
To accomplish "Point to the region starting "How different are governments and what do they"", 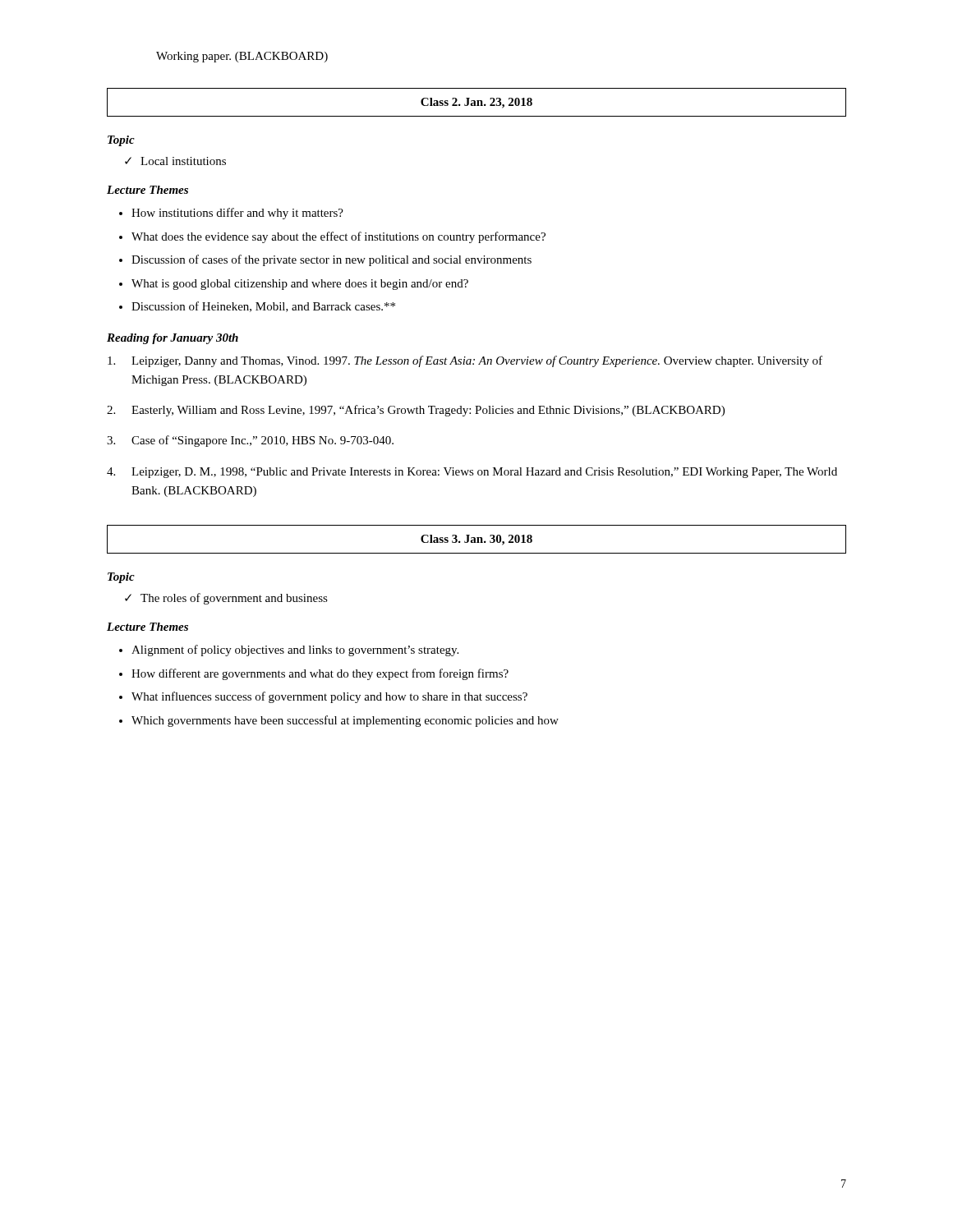I will coord(320,673).
